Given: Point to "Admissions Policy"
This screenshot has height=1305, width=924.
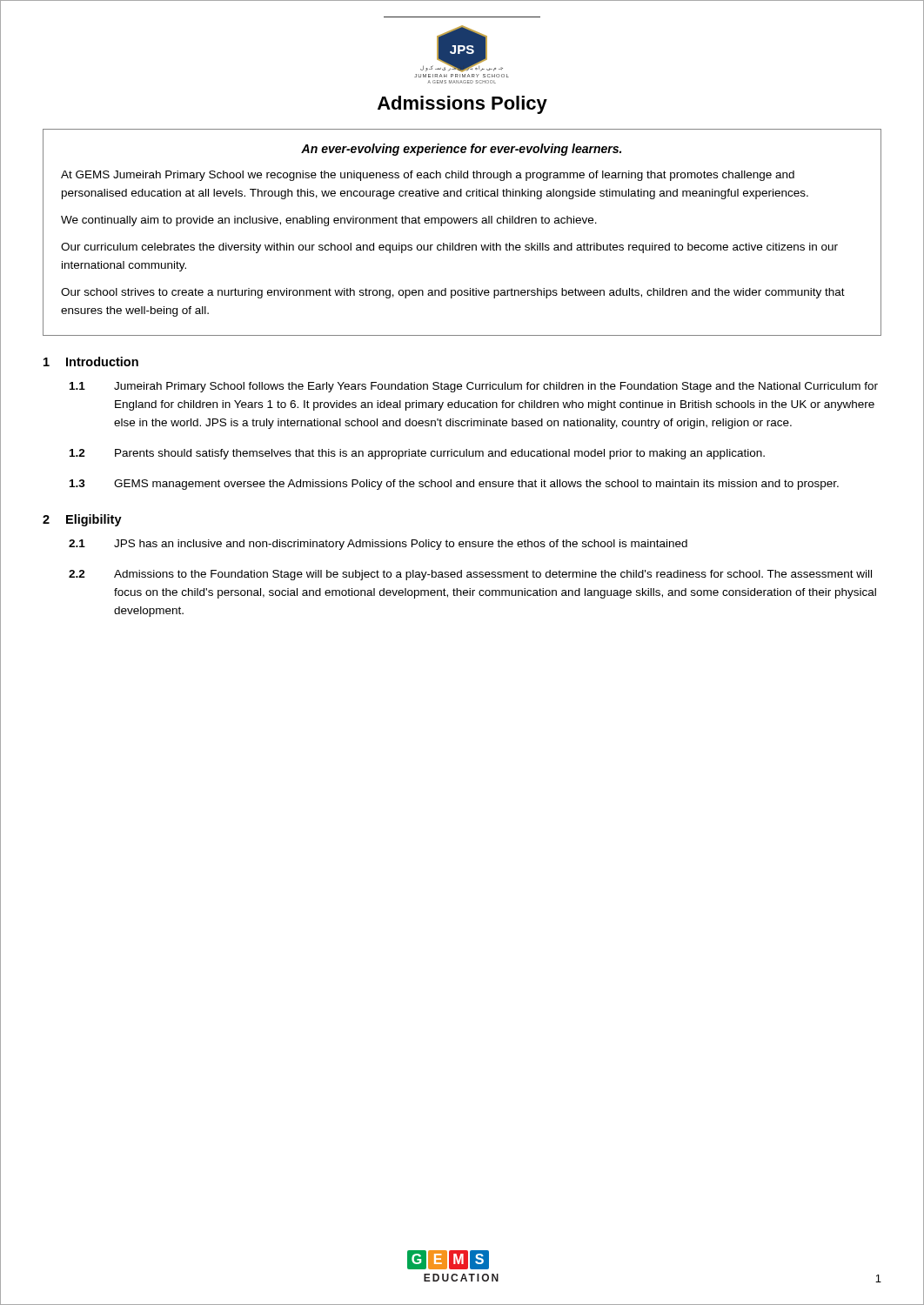Looking at the screenshot, I should point(462,103).
